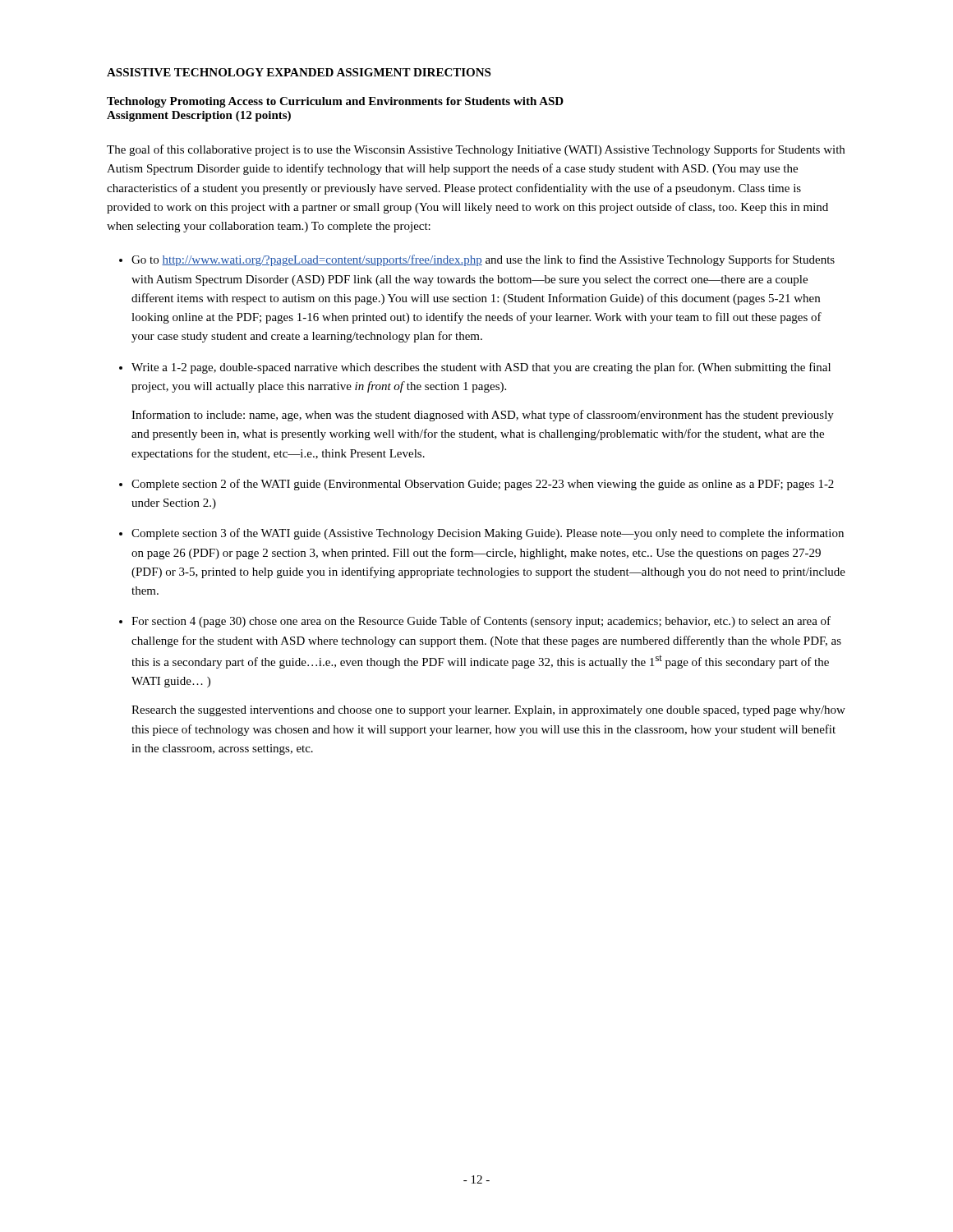Viewport: 953px width, 1232px height.
Task: Point to the block beginning "Complete section 2 of the WATI"
Action: (483, 493)
